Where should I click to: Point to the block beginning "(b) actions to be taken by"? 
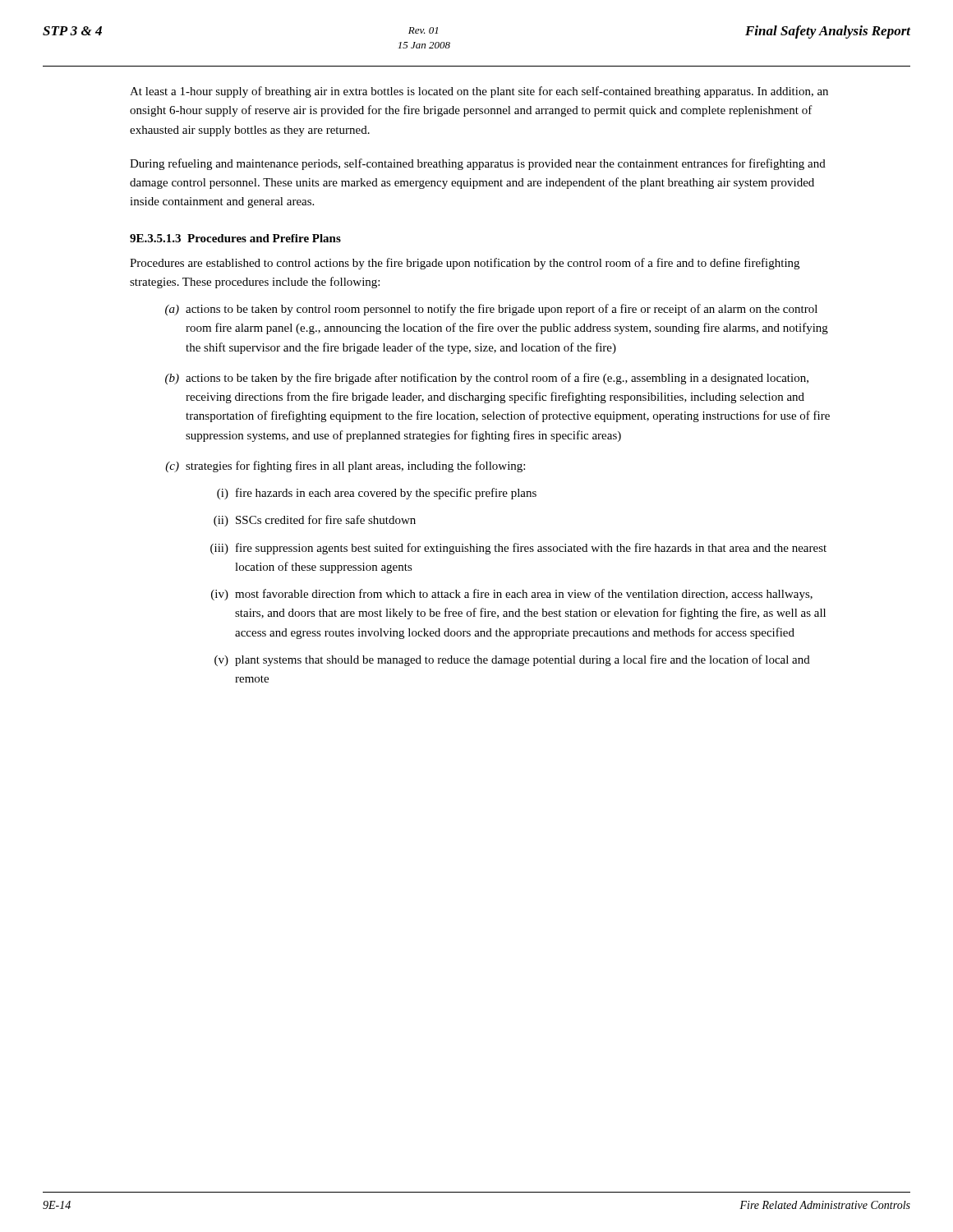[x=487, y=407]
